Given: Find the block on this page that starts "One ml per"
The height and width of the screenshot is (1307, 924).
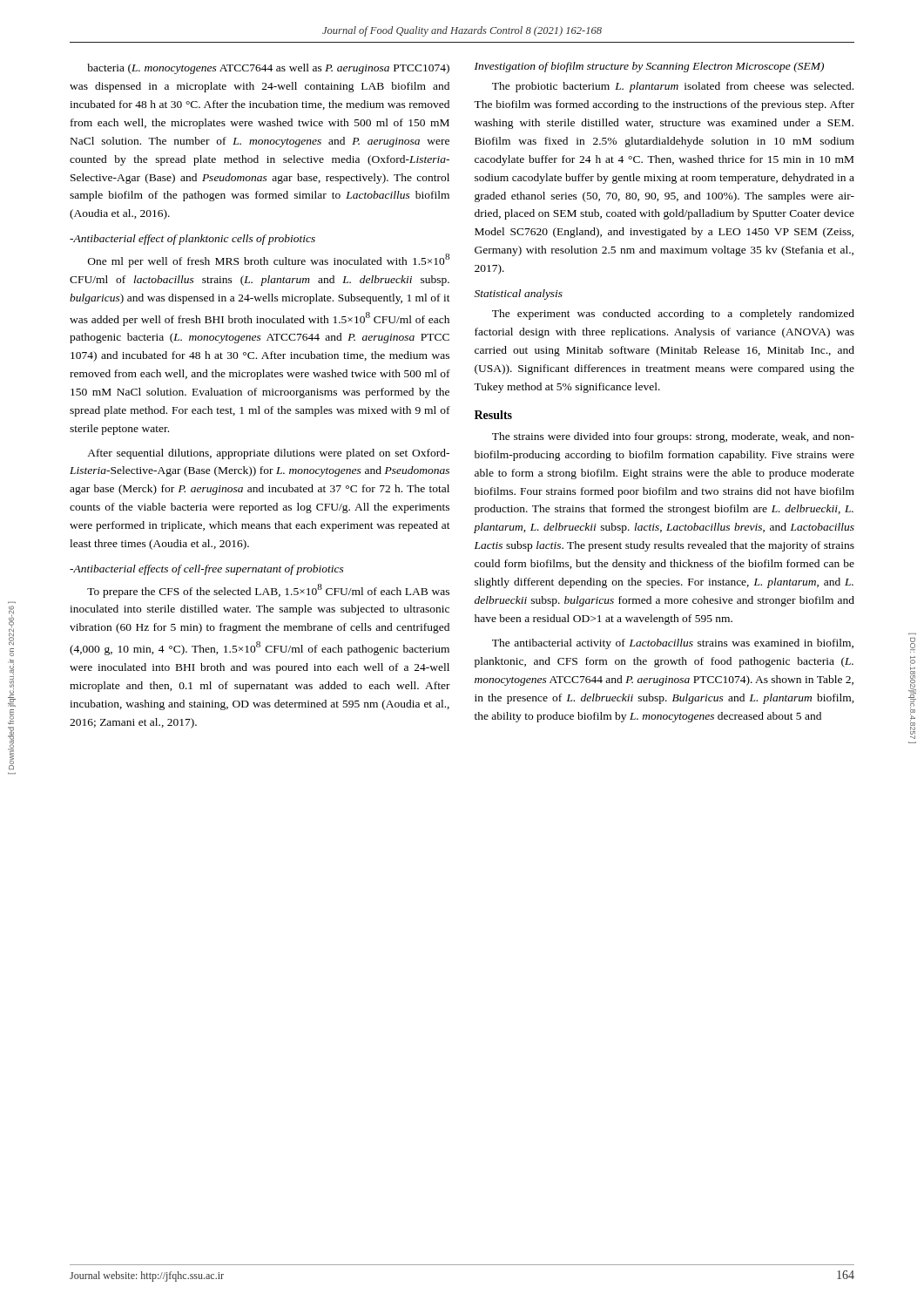Looking at the screenshot, I should click(260, 401).
